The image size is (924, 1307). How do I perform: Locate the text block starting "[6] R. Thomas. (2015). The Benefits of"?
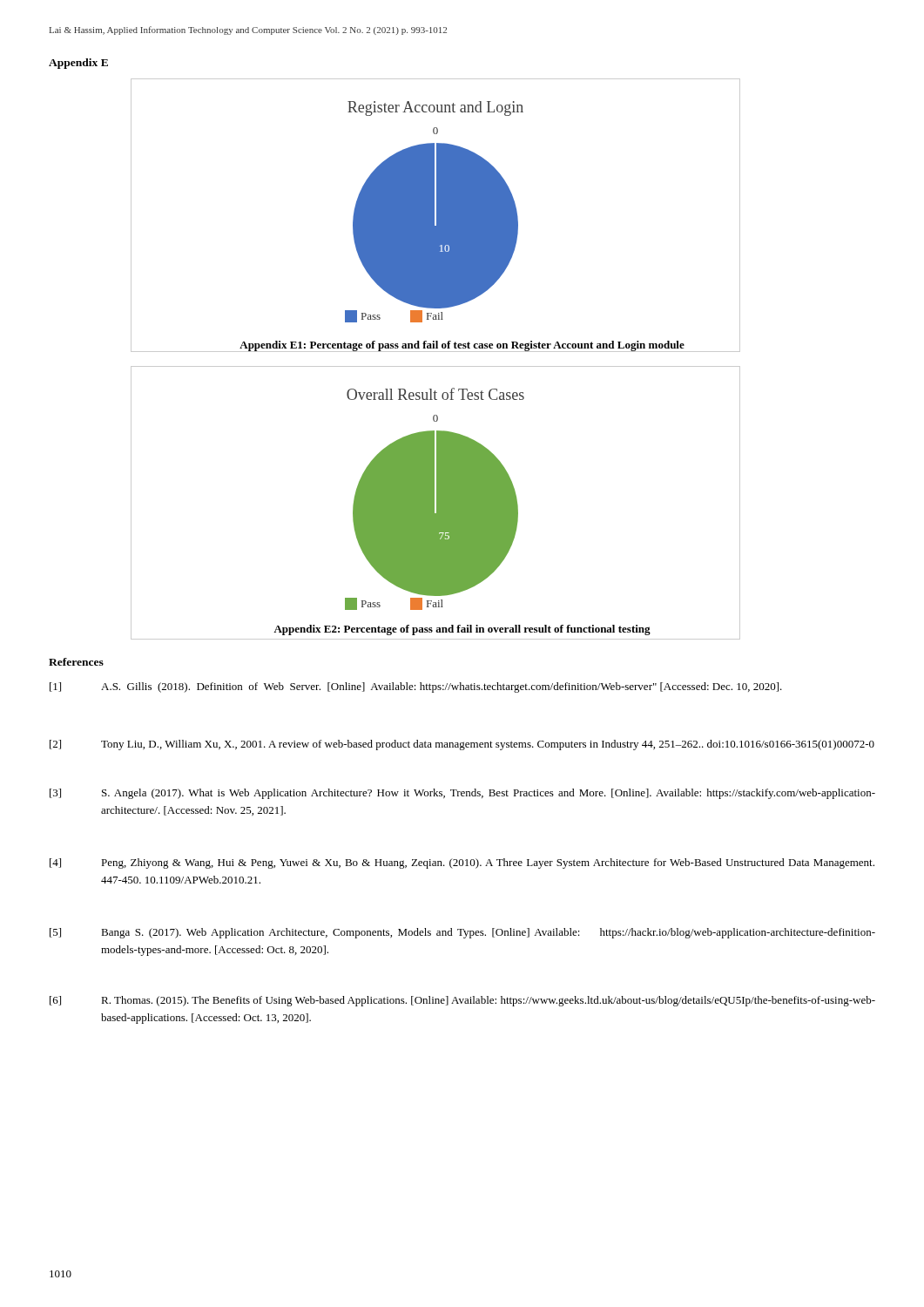[462, 1009]
